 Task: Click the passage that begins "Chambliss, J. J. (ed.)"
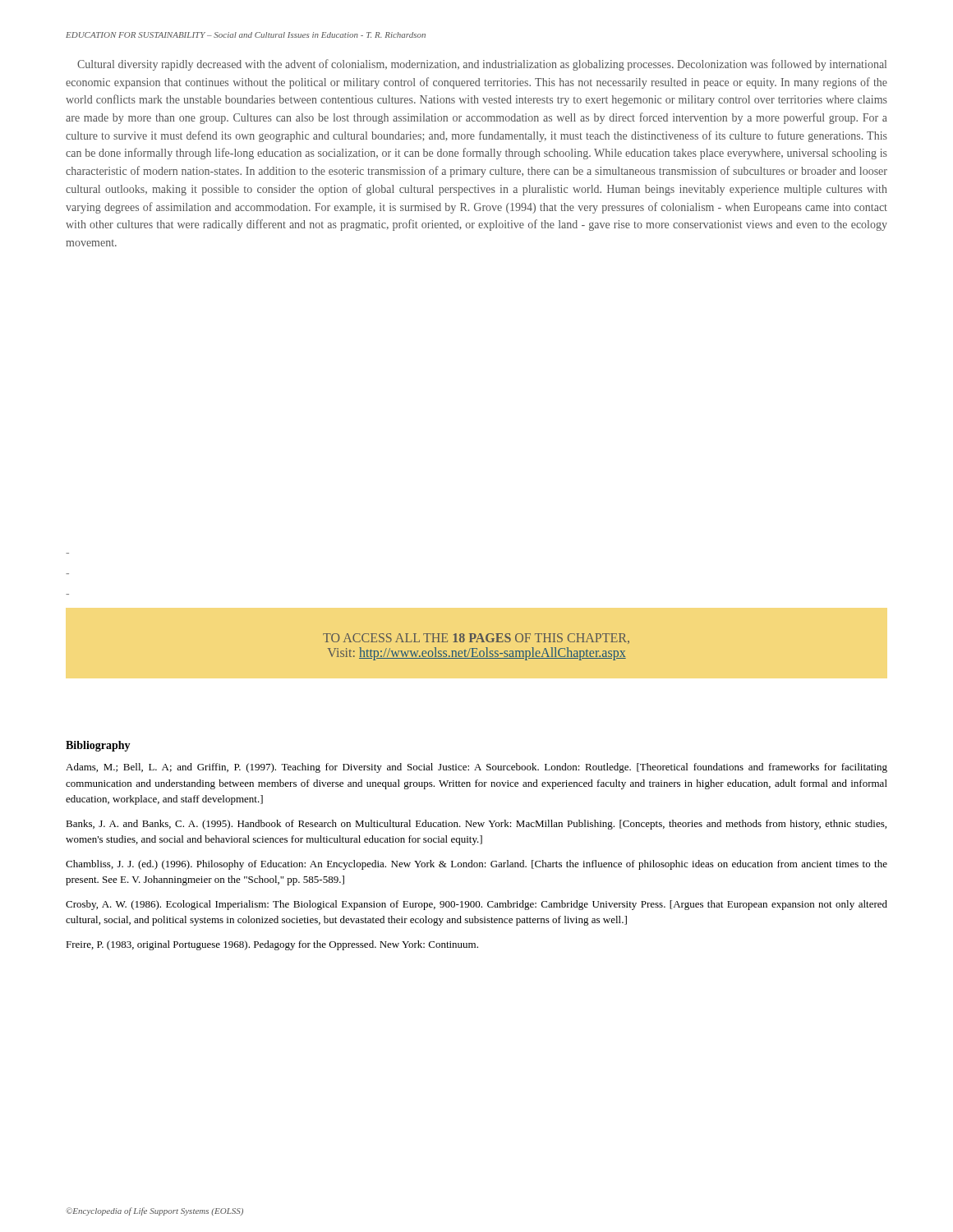coord(476,871)
